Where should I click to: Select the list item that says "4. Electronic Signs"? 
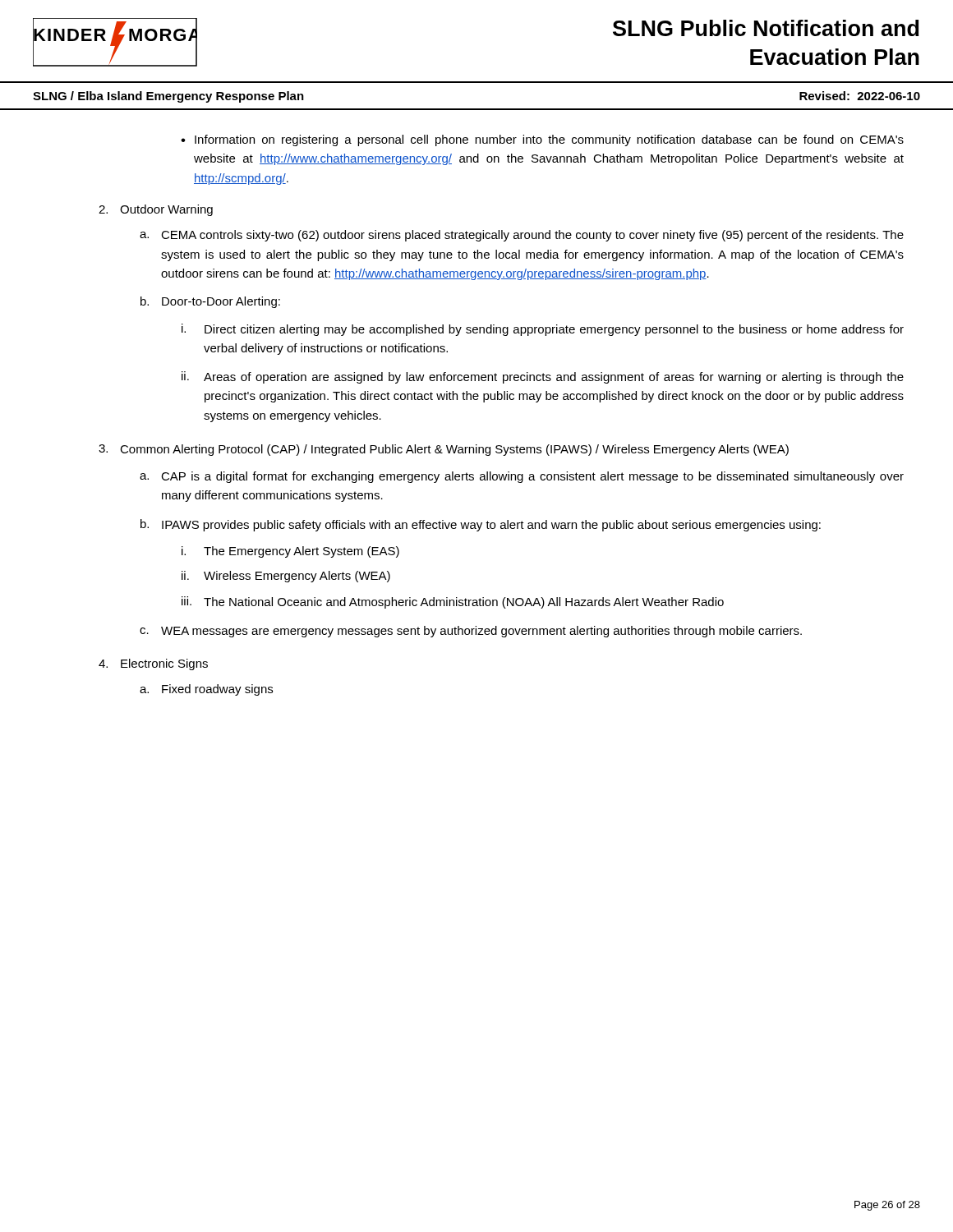(x=153, y=664)
